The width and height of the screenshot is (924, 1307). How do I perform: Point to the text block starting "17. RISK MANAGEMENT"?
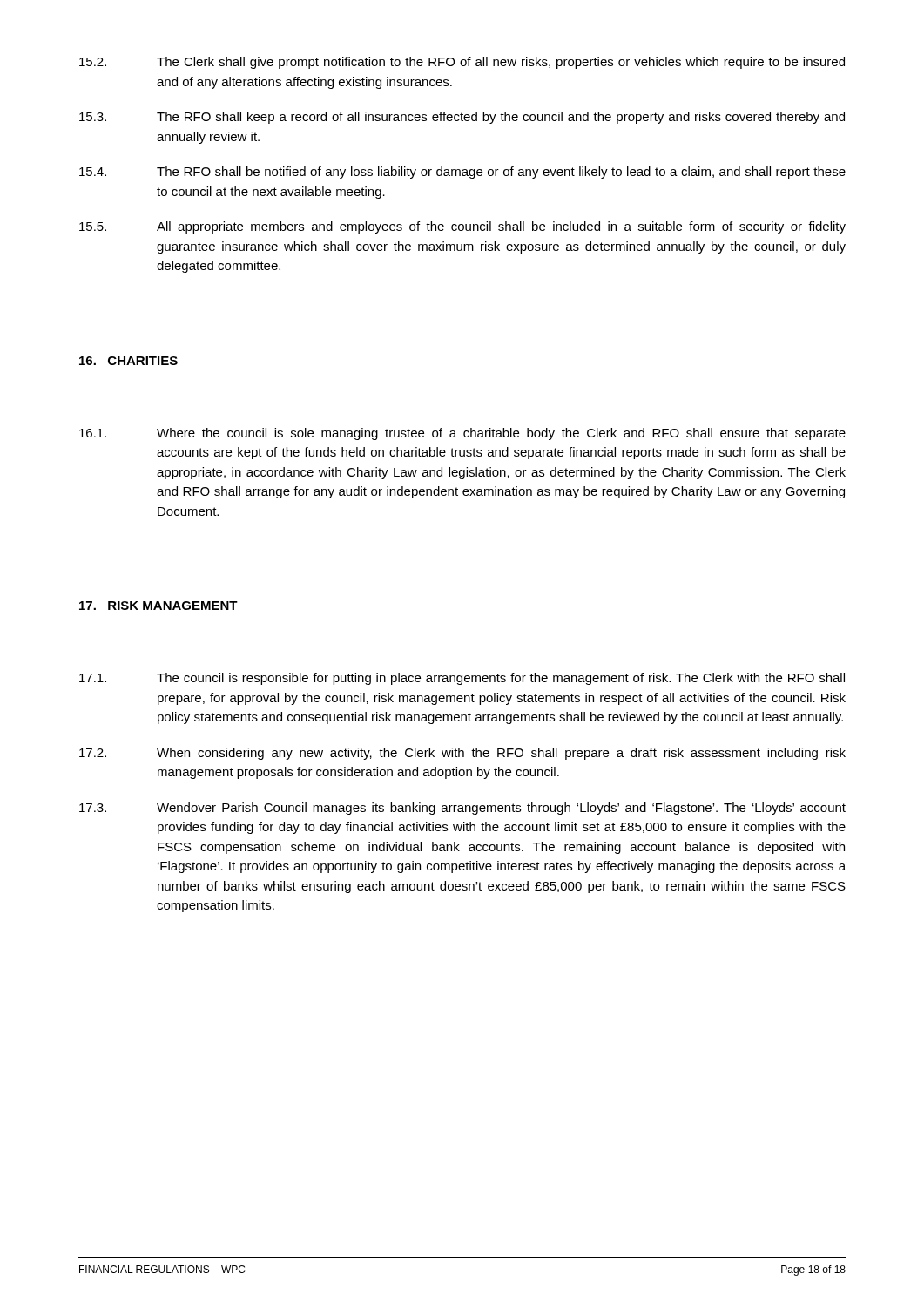(158, 605)
